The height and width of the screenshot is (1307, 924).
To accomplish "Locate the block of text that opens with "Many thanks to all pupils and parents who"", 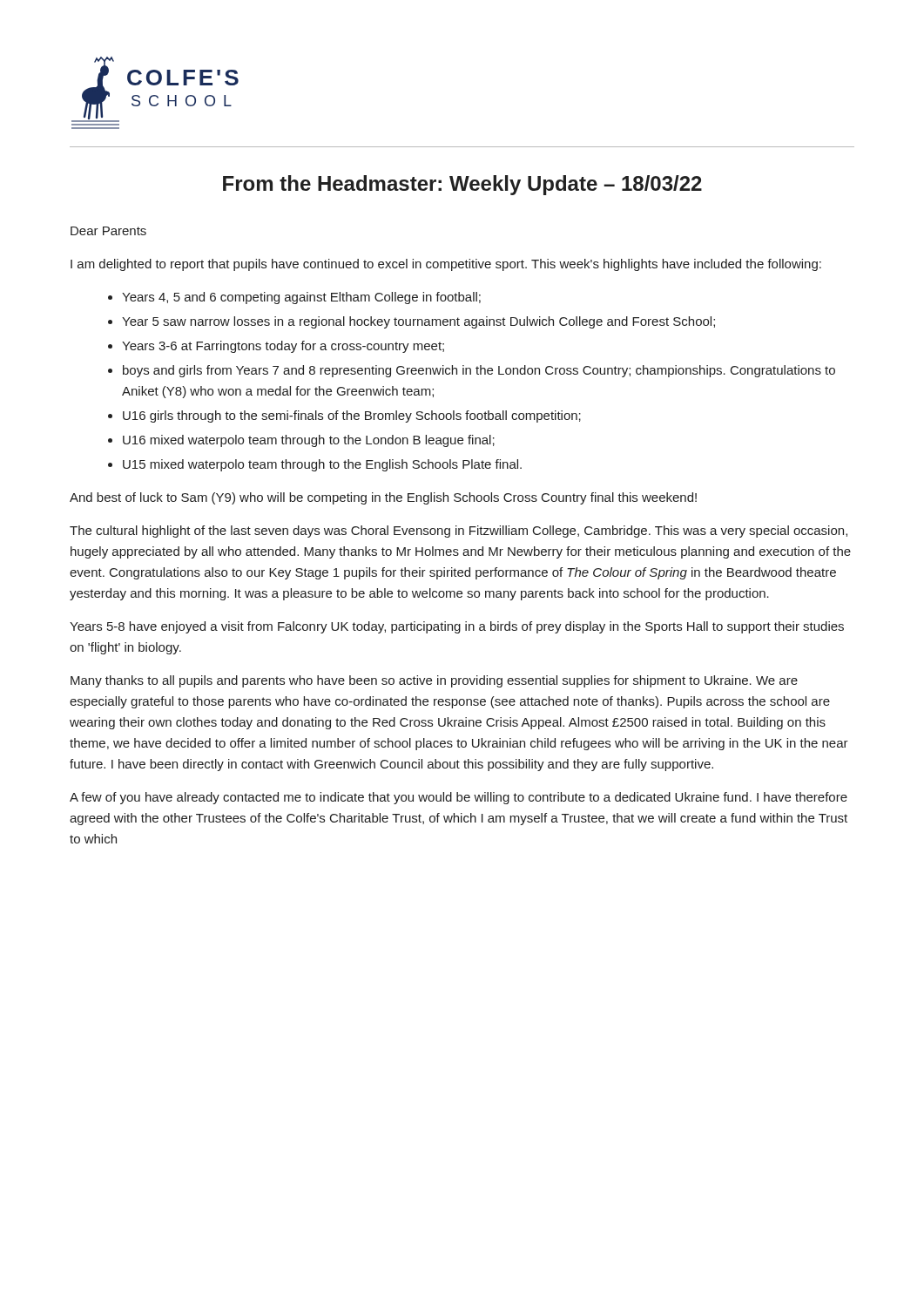I will (x=459, y=722).
